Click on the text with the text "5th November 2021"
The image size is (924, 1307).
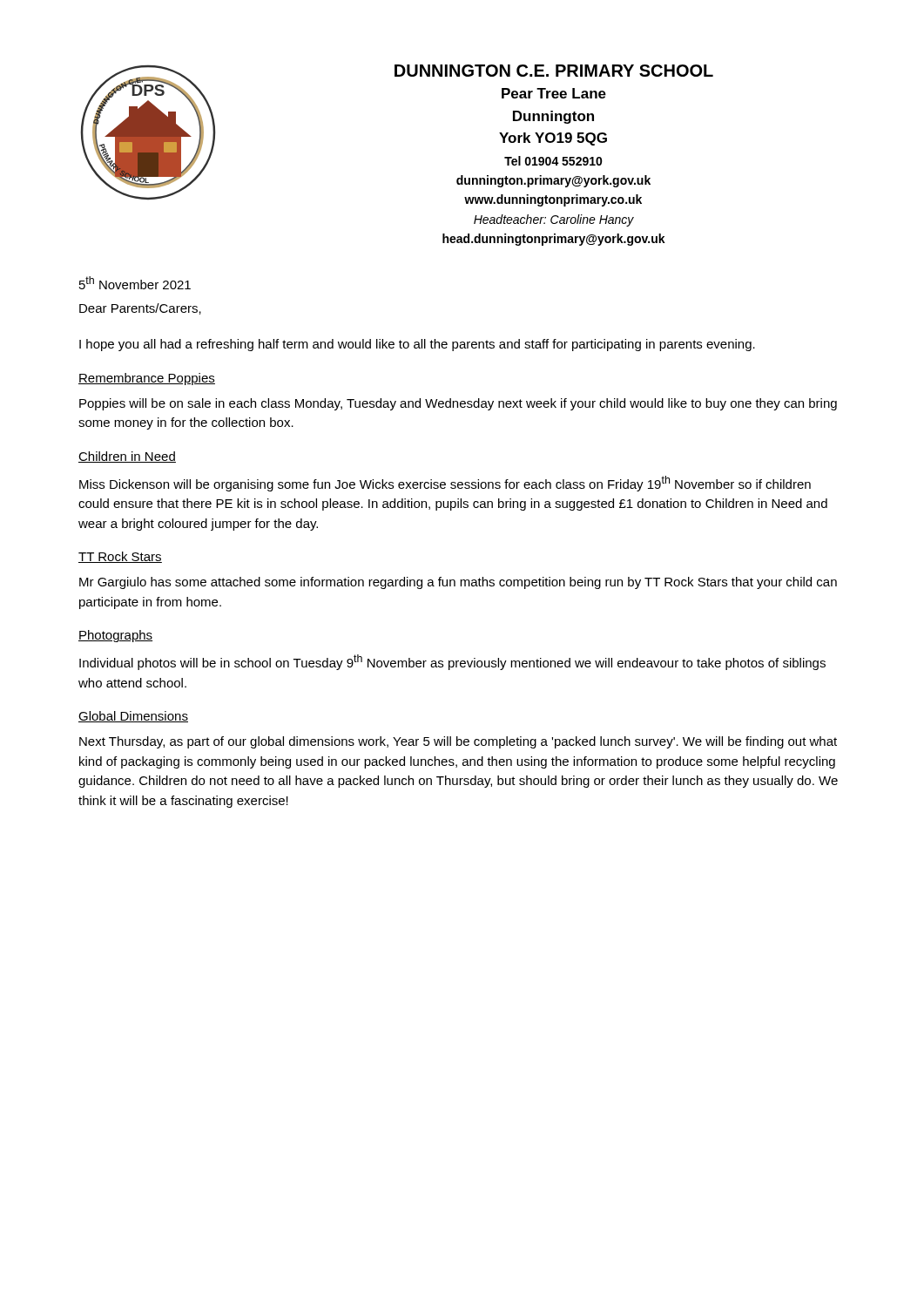(x=135, y=284)
